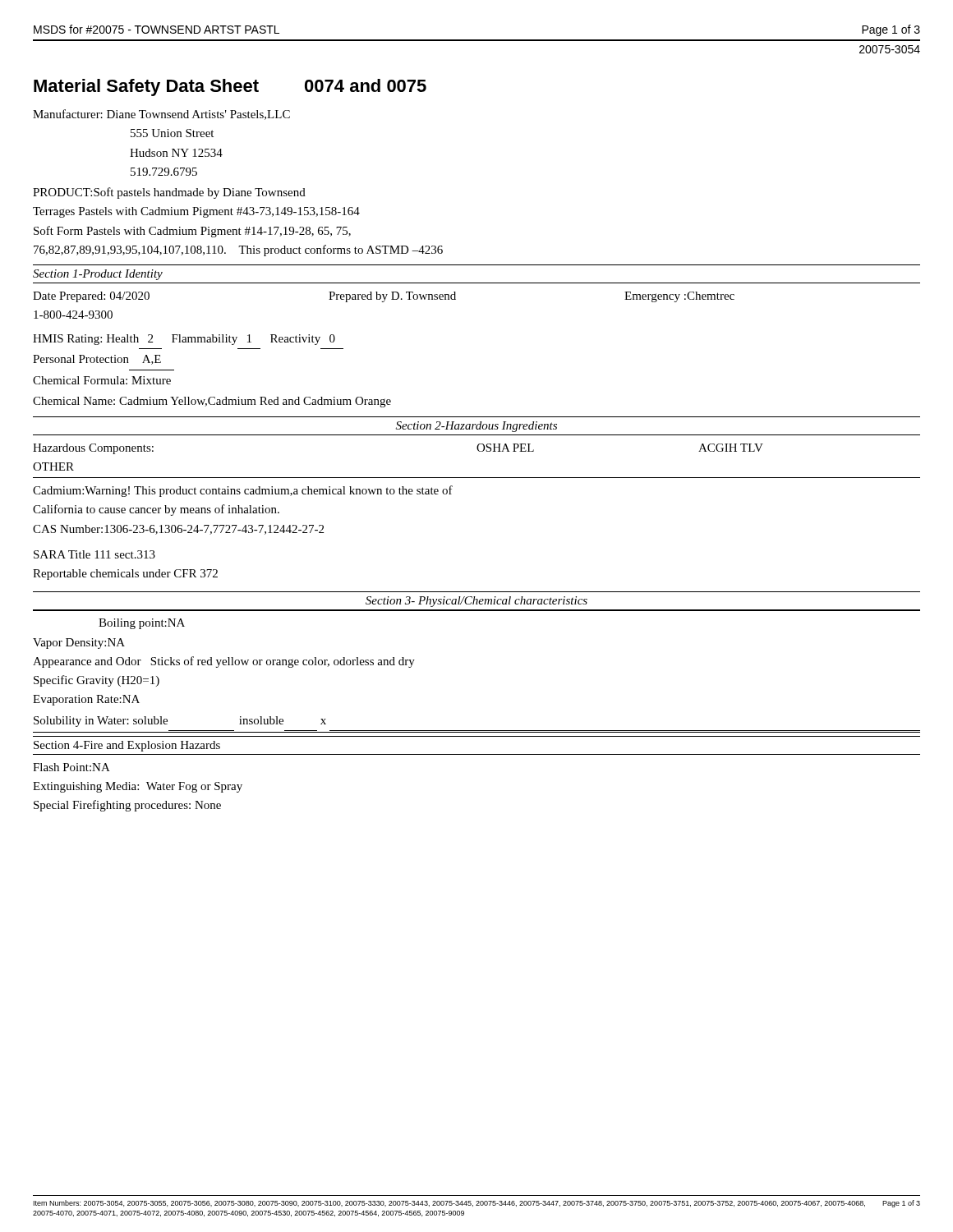
Task: Find the table that mentions "Prepared by D."
Action: [476, 306]
